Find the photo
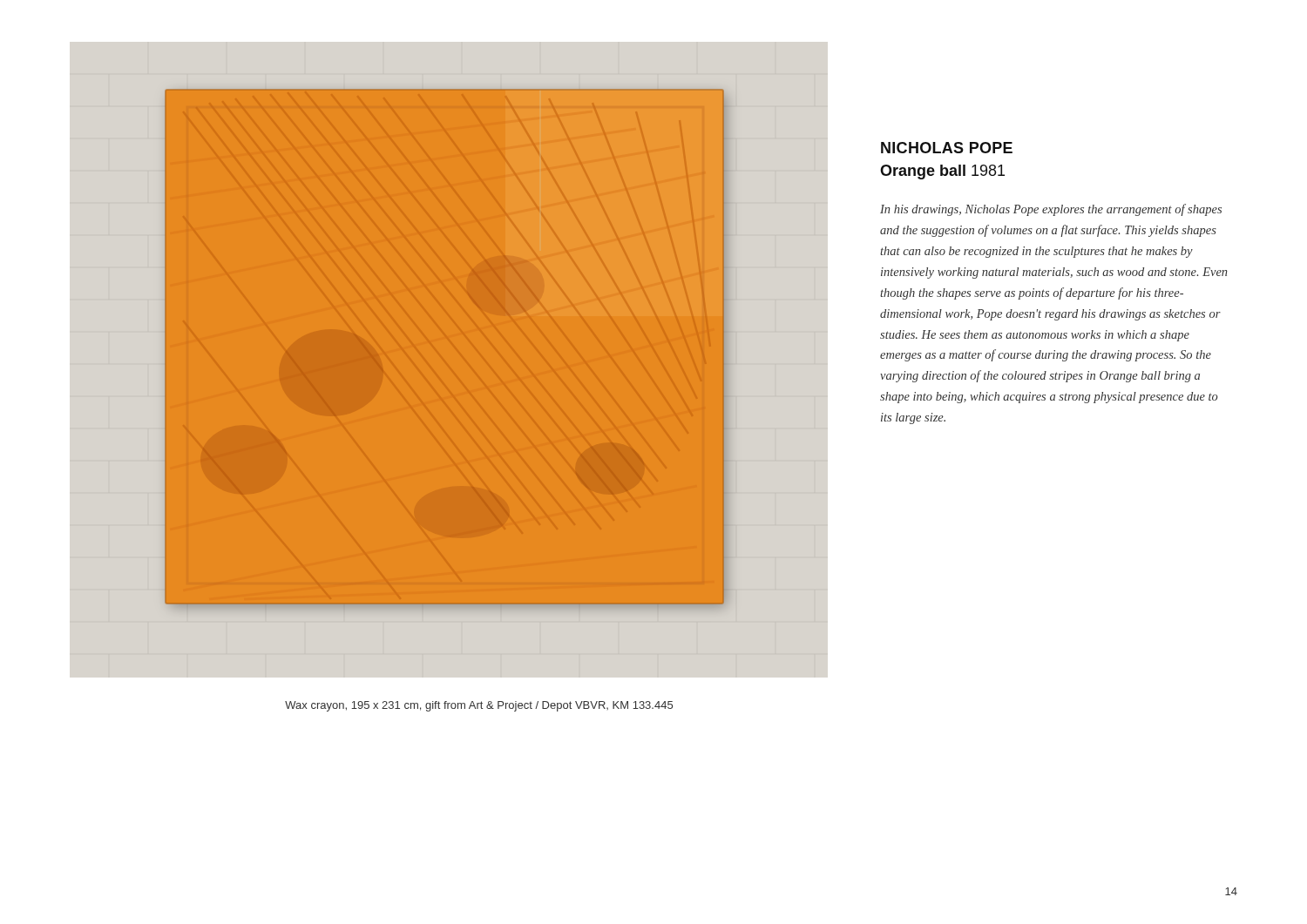Image resolution: width=1307 pixels, height=924 pixels. (x=449, y=360)
